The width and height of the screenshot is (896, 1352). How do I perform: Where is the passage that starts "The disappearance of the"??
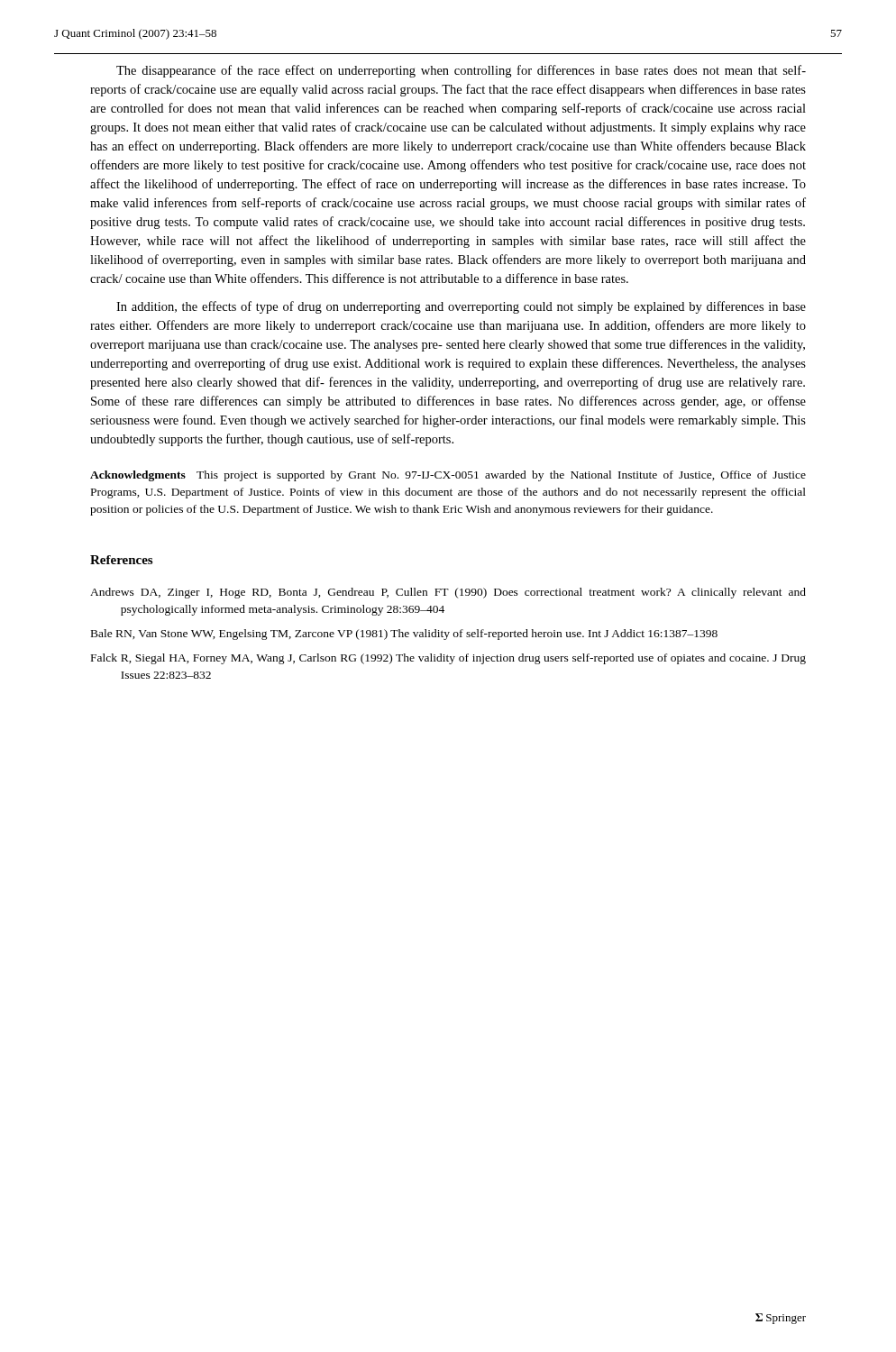pyautogui.click(x=448, y=255)
